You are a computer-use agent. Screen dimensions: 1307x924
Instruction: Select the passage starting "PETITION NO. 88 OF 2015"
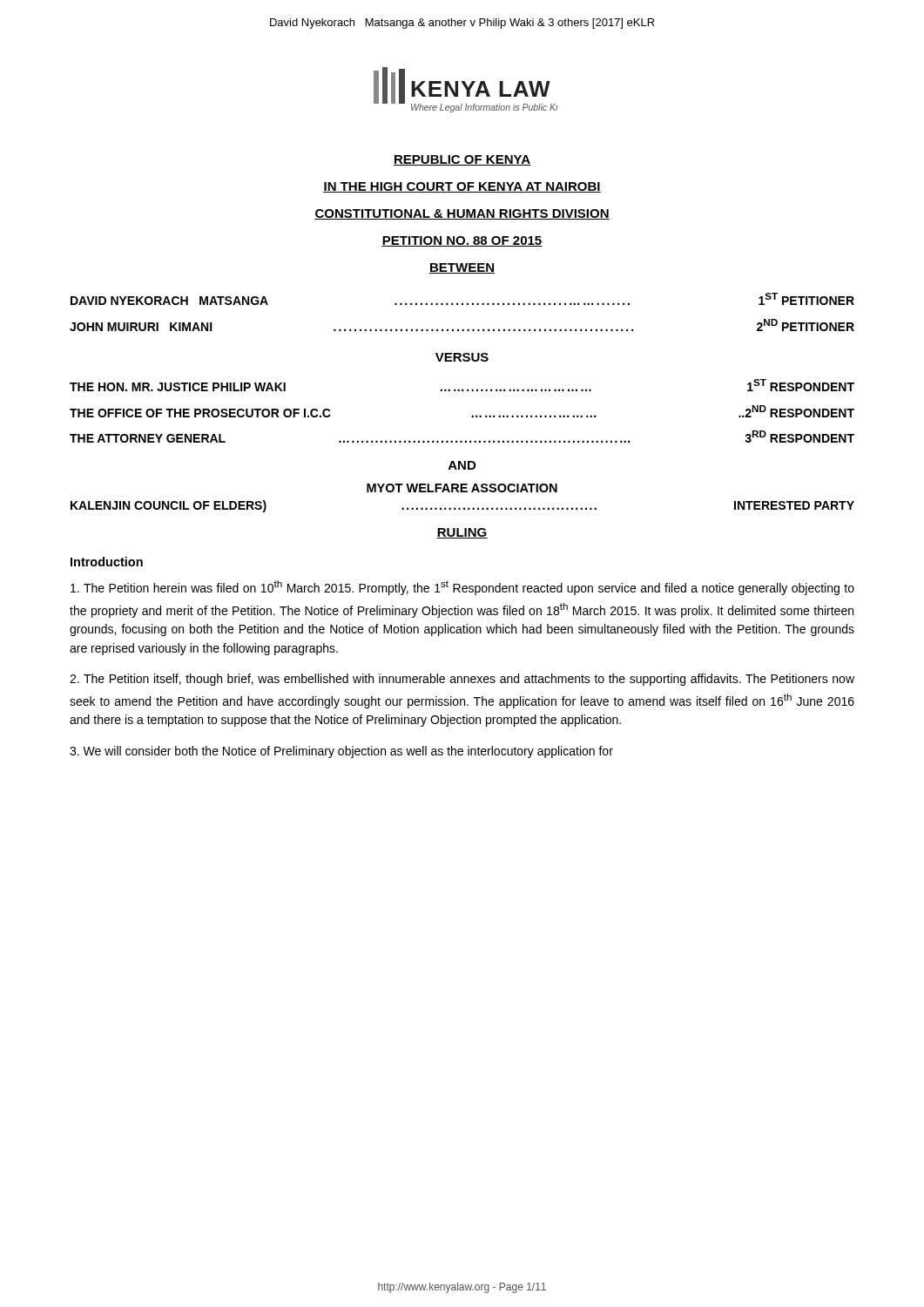click(462, 240)
